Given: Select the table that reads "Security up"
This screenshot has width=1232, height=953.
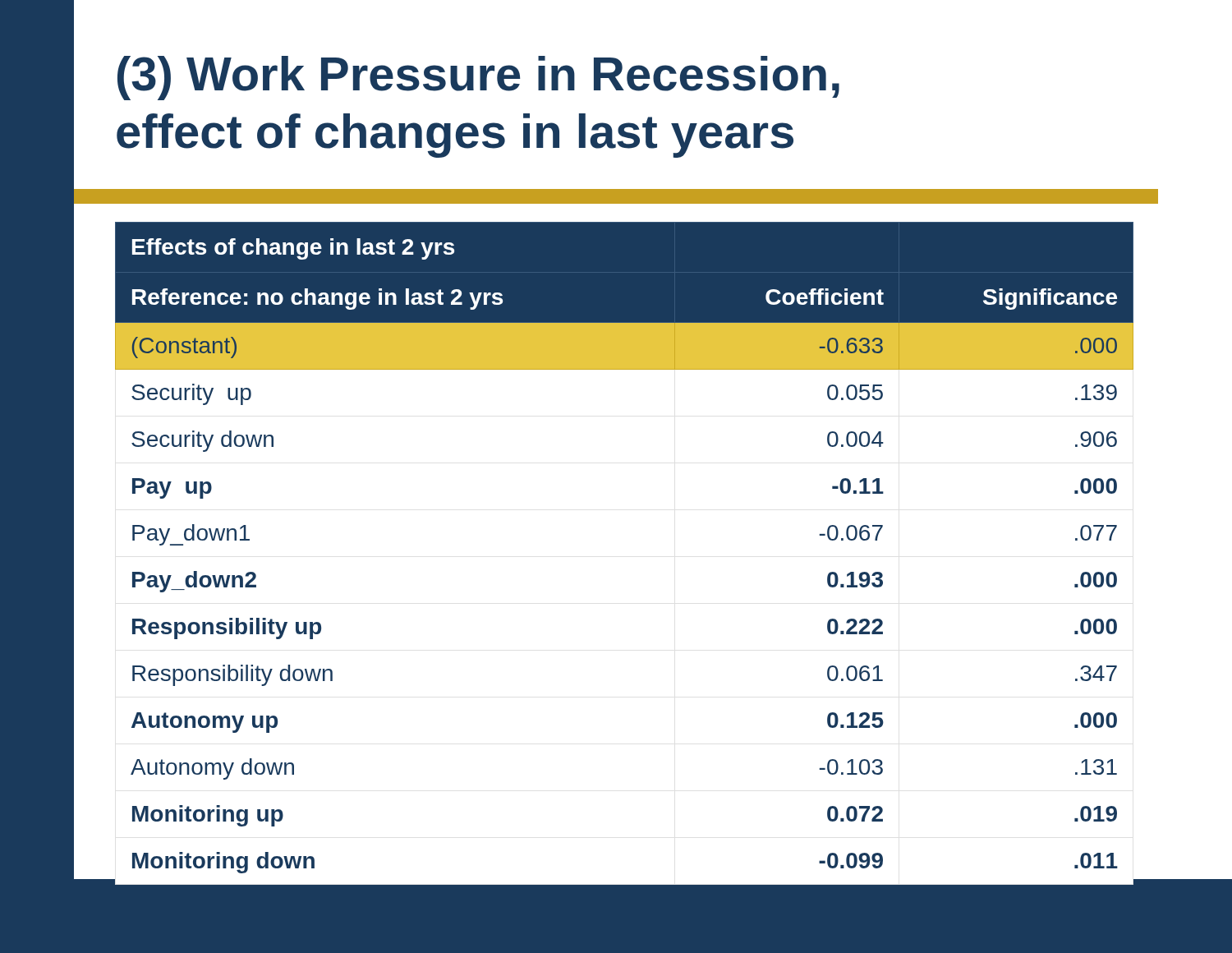Looking at the screenshot, I should click(624, 553).
